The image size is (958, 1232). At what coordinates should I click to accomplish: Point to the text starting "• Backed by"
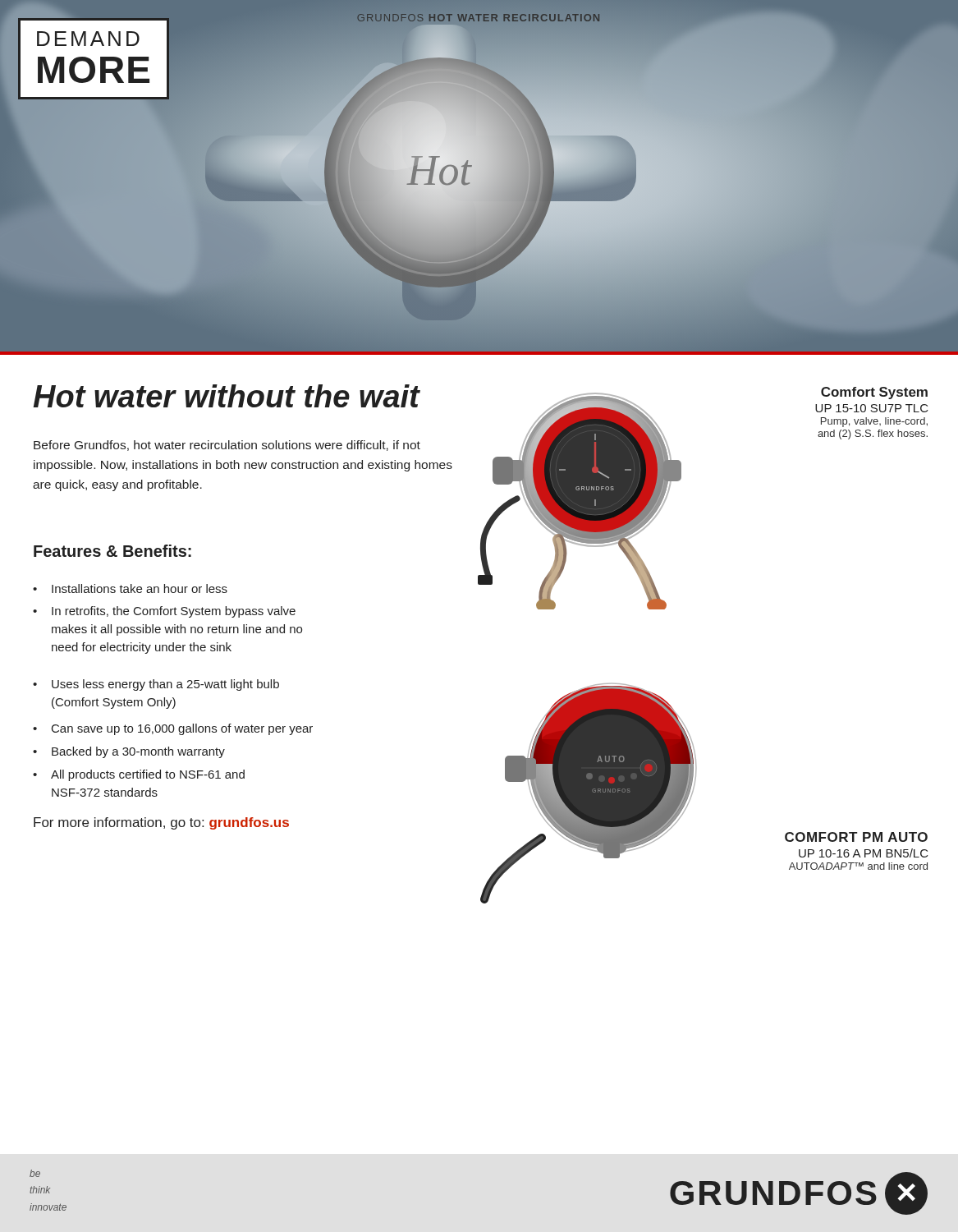(x=129, y=751)
